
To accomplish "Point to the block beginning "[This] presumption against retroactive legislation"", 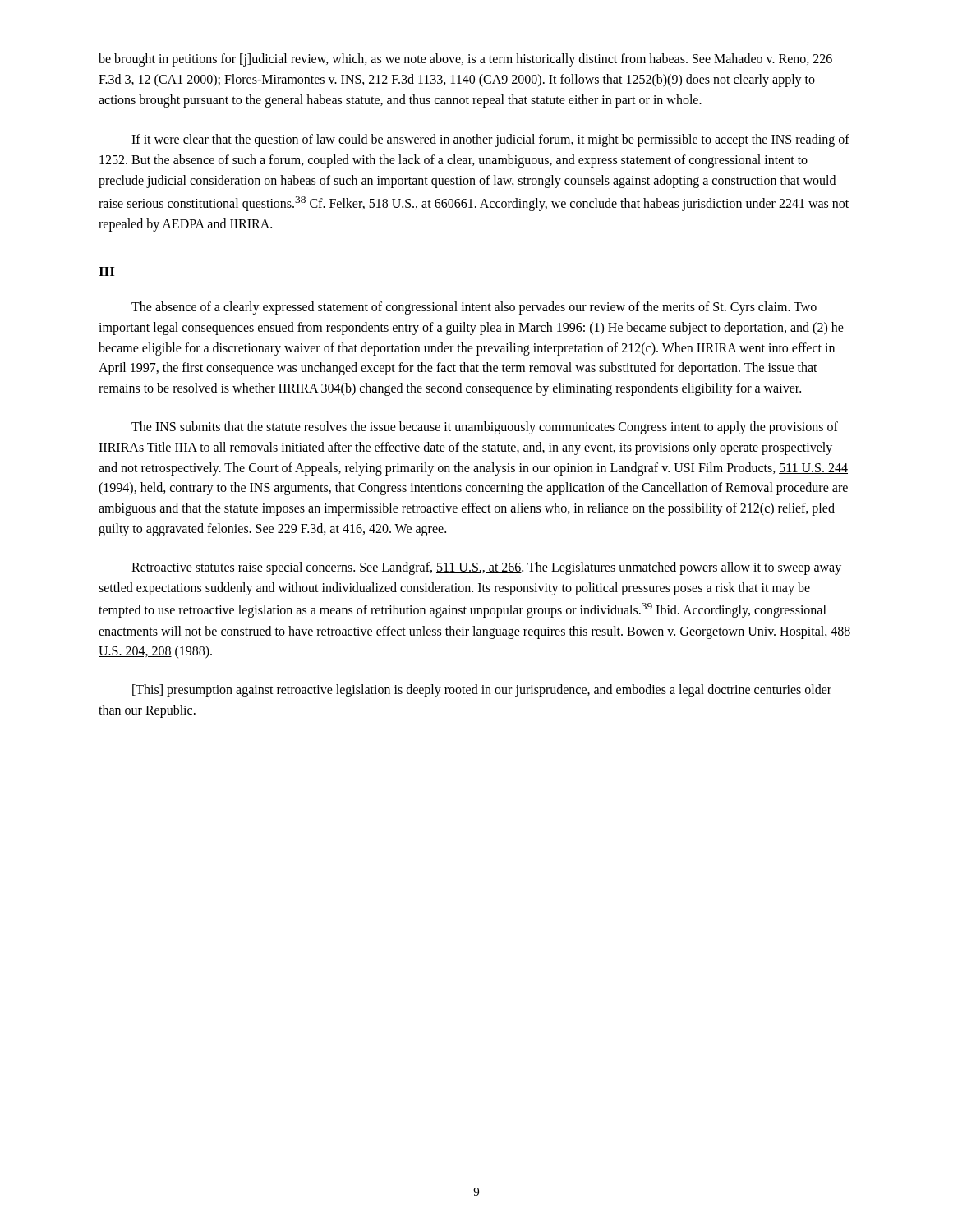I will coord(476,701).
